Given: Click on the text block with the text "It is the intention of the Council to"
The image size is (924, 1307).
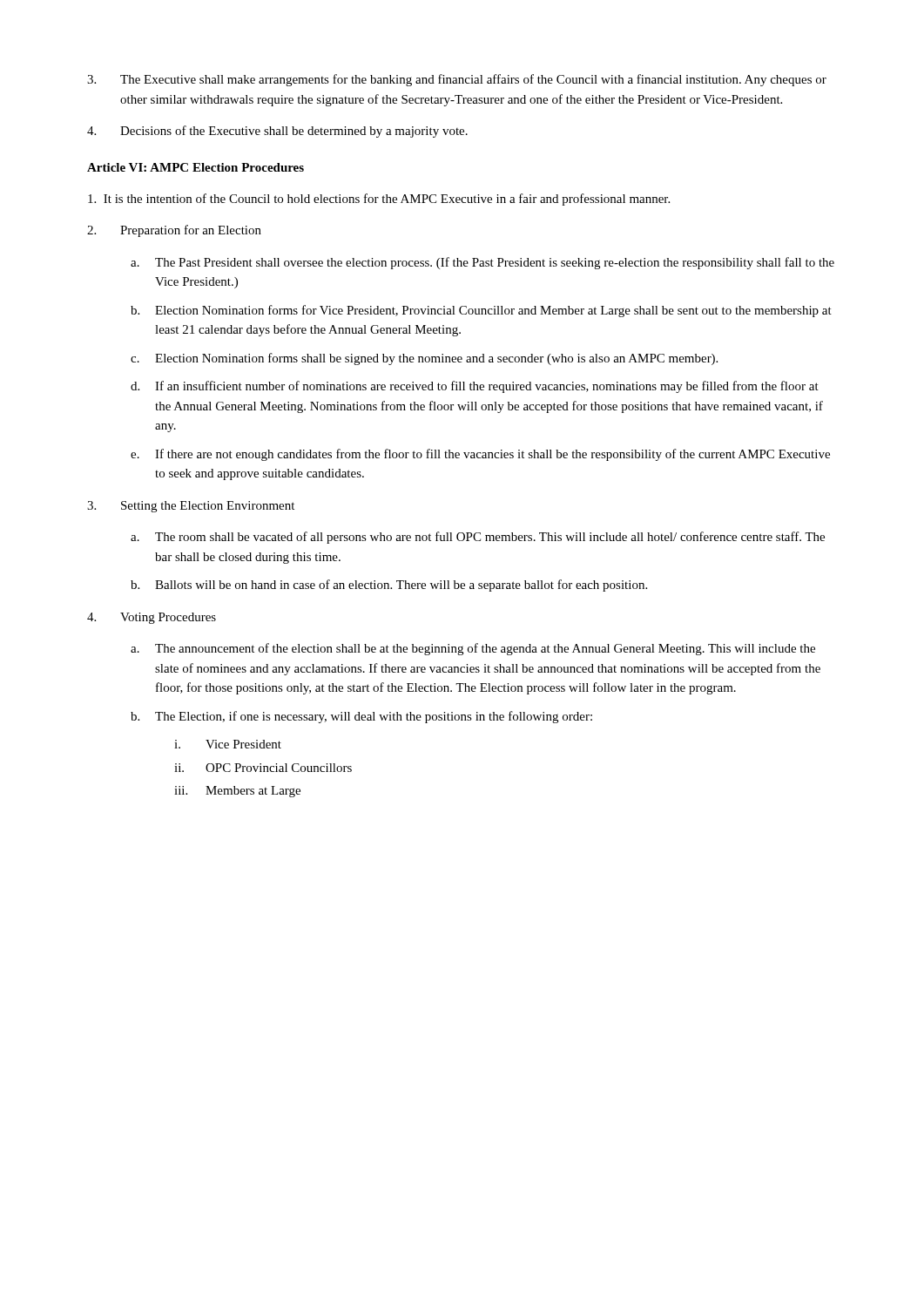Looking at the screenshot, I should 379,198.
